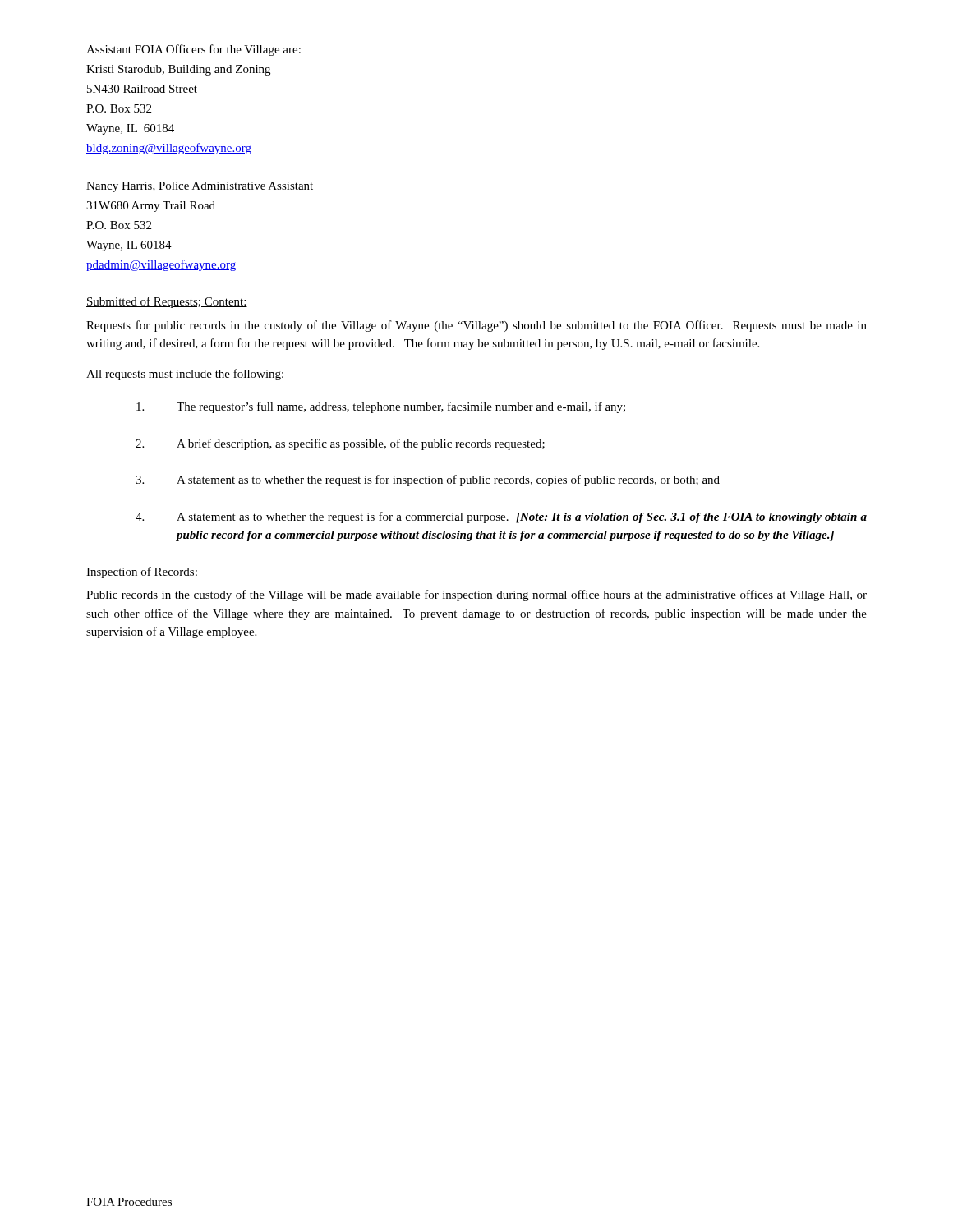Click on the block starting "4. A statement as to"
953x1232 pixels.
[x=501, y=526]
